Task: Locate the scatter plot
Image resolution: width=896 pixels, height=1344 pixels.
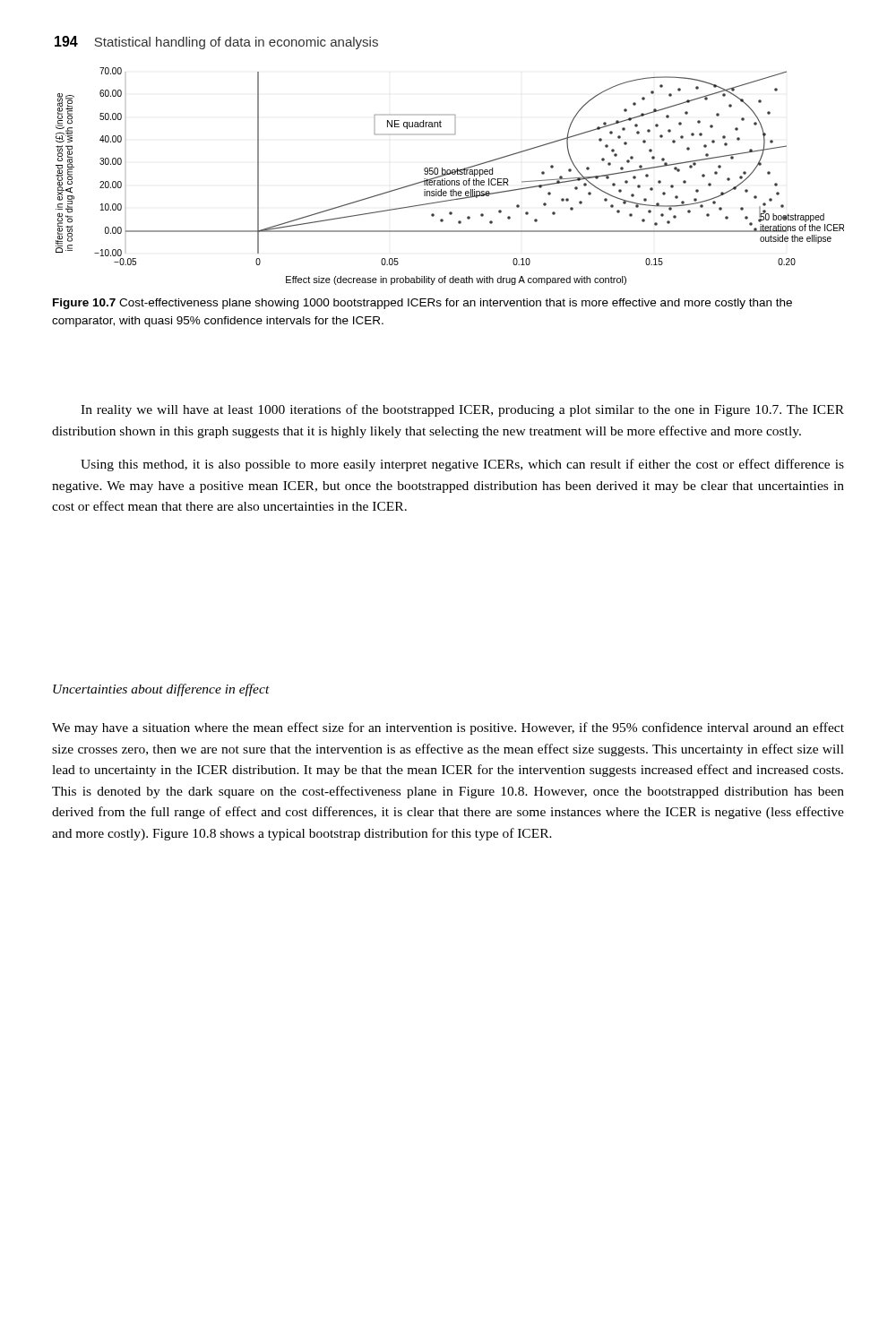Action: click(x=448, y=176)
